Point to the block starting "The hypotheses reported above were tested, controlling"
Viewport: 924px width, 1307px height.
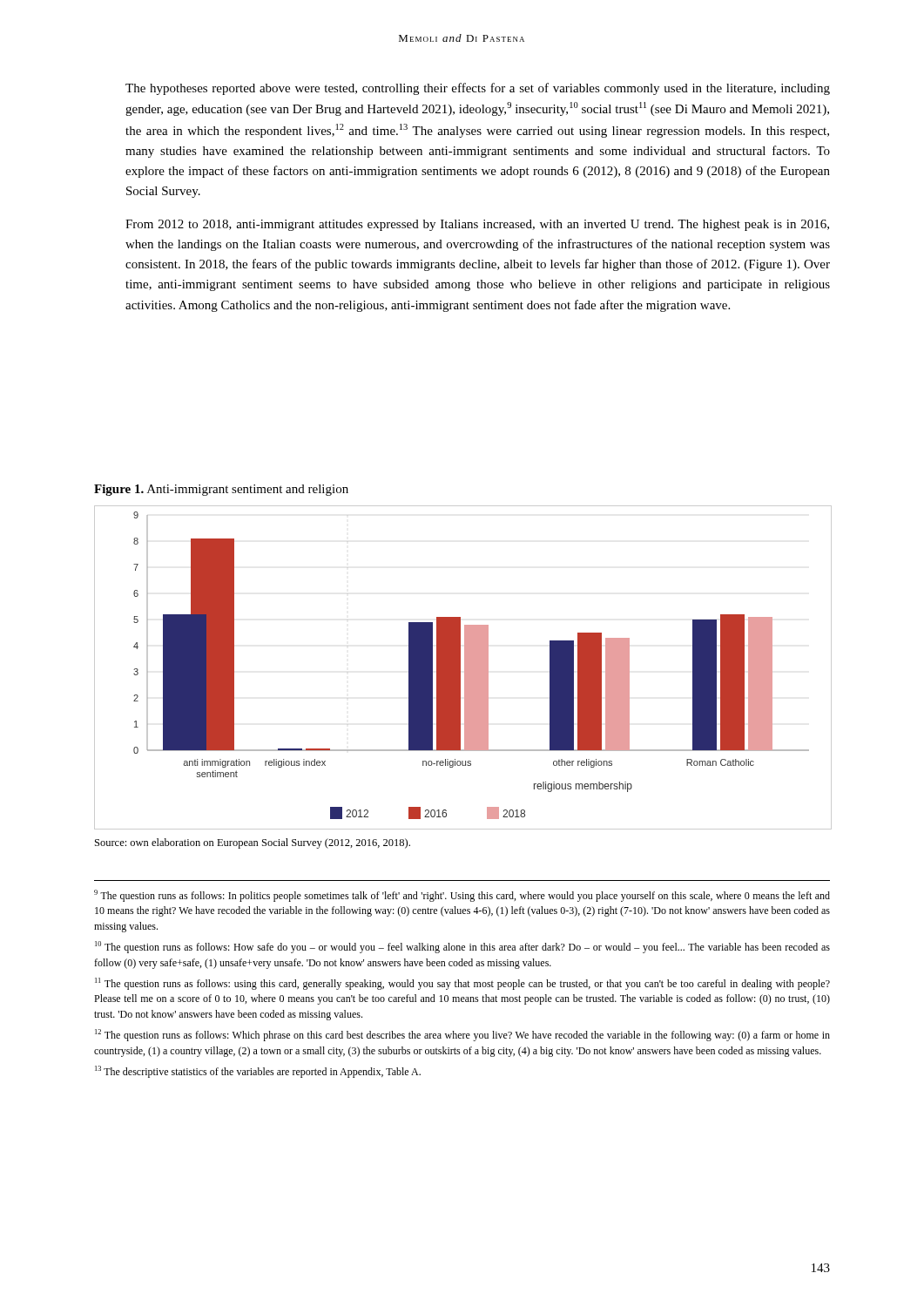(x=478, y=89)
